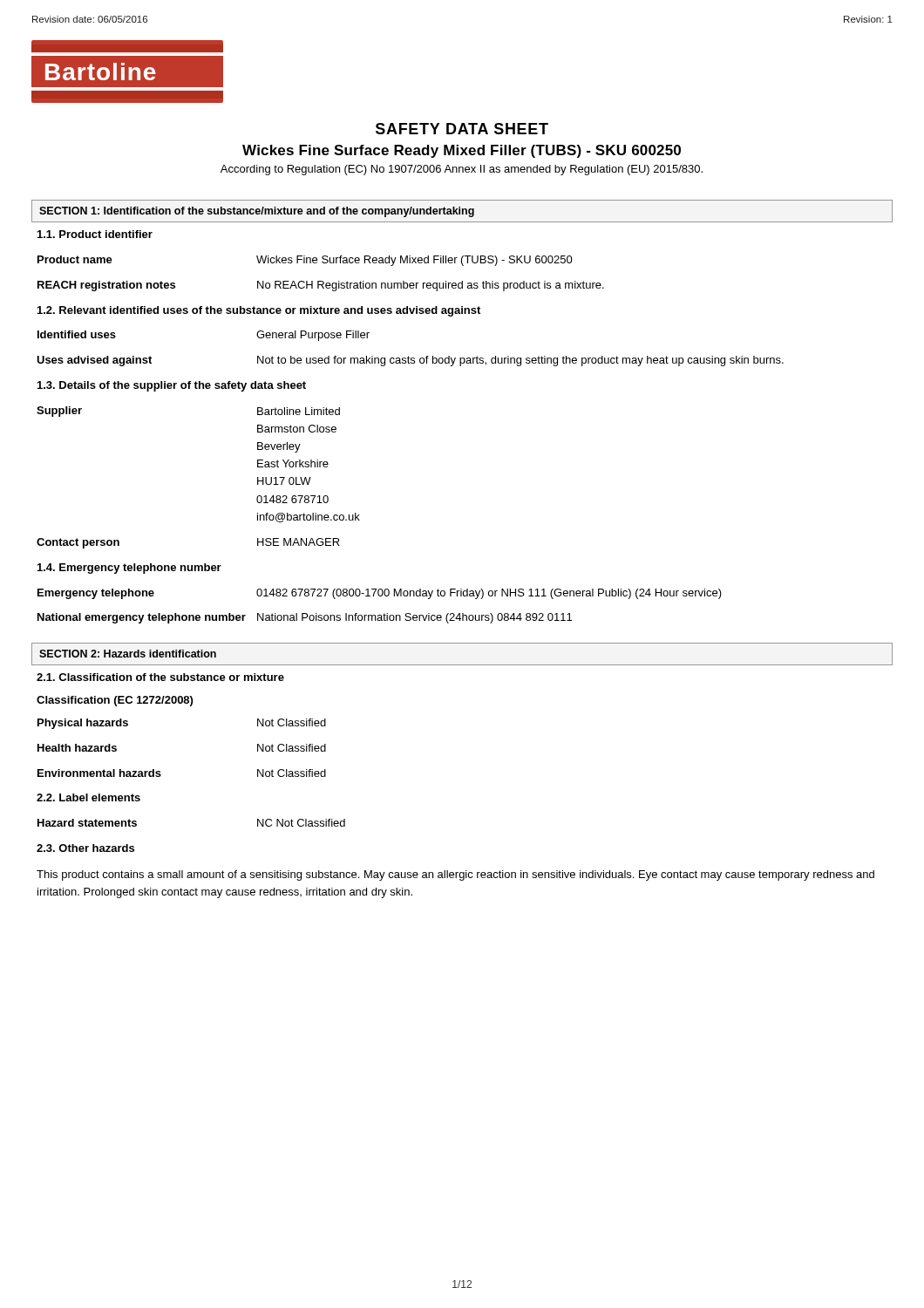Locate the element starting "Uses advised against"

[x=94, y=360]
